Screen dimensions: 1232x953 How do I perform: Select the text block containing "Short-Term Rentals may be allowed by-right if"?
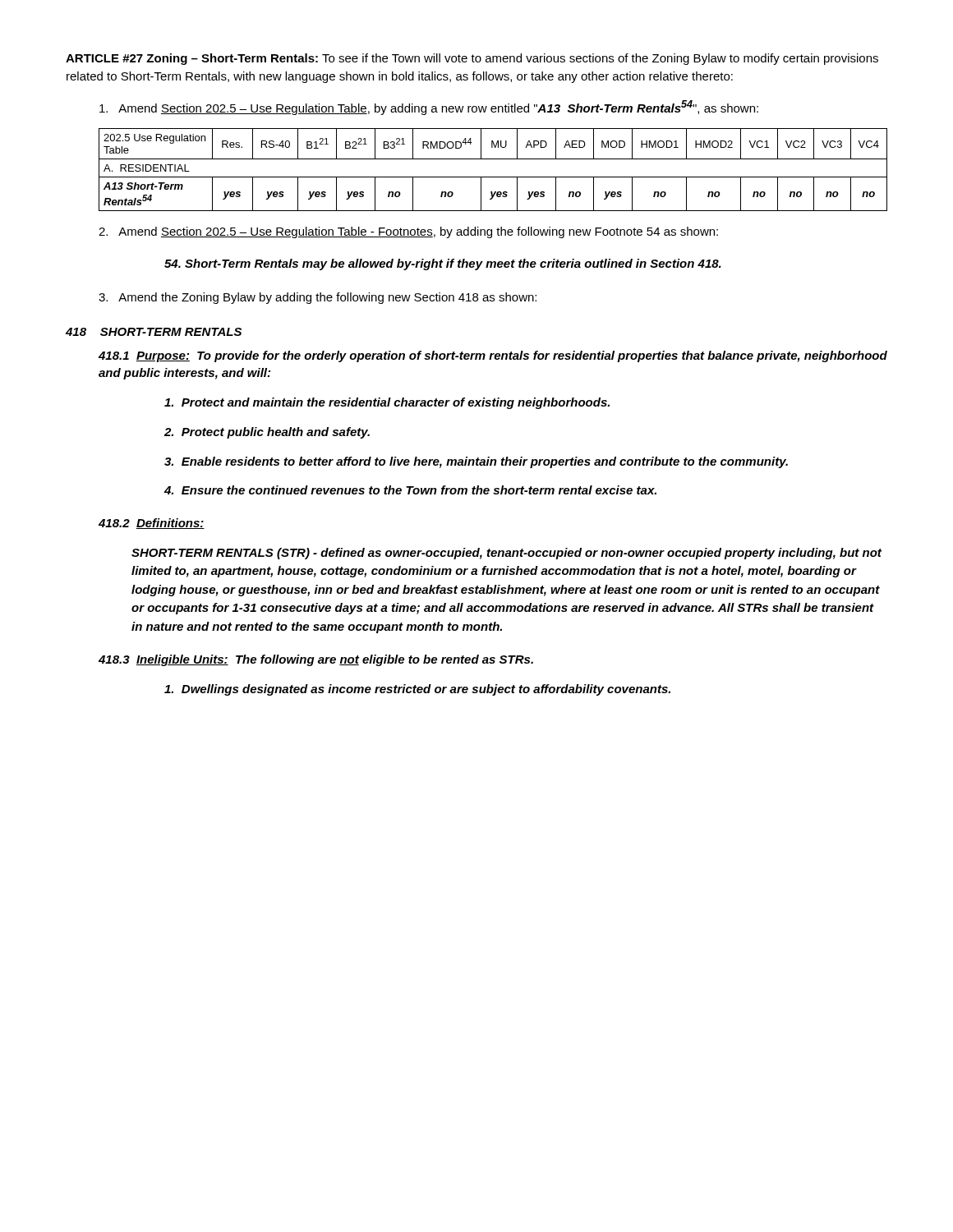(443, 264)
